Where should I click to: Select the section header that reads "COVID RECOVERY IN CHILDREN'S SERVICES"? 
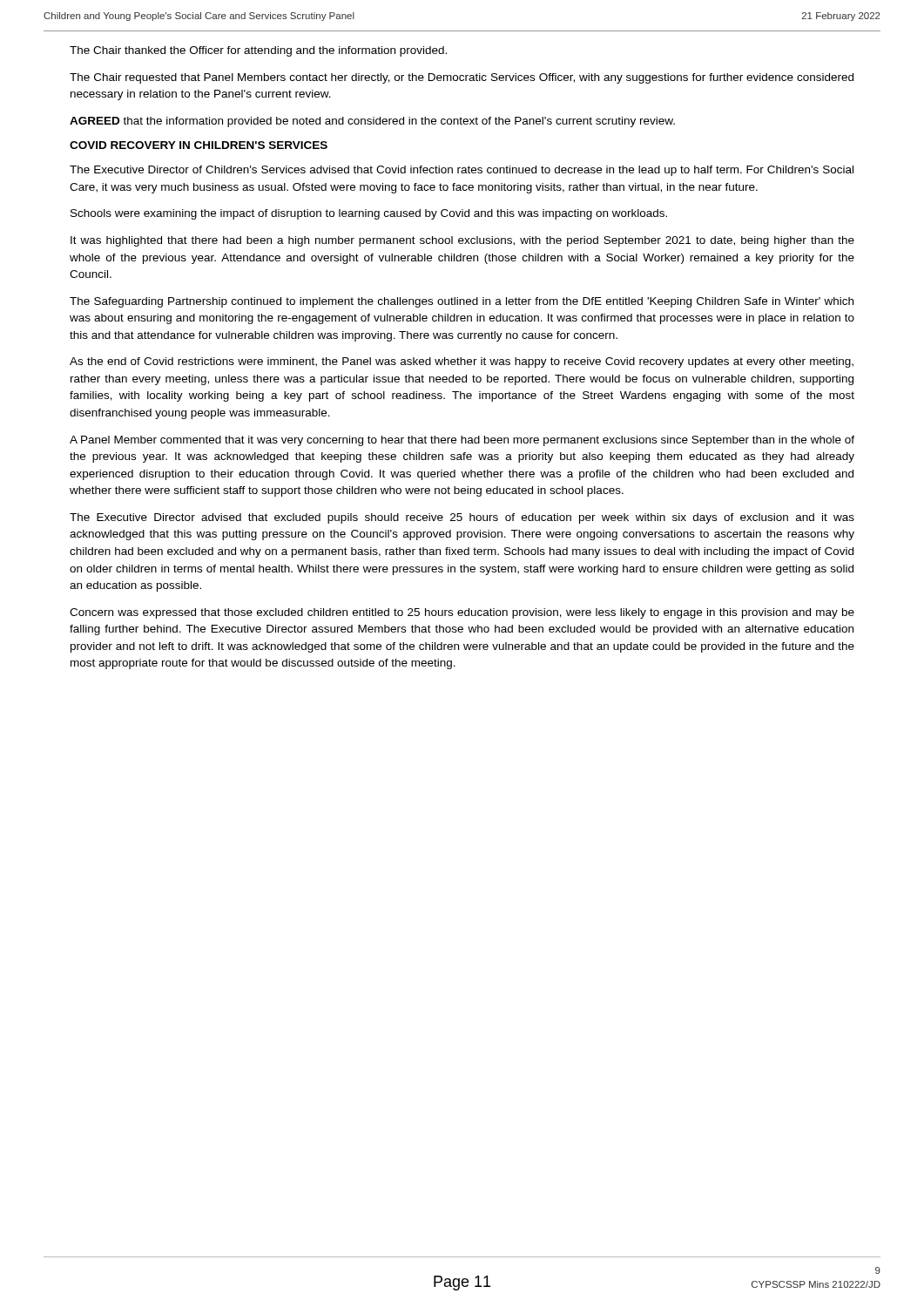pyautogui.click(x=199, y=145)
